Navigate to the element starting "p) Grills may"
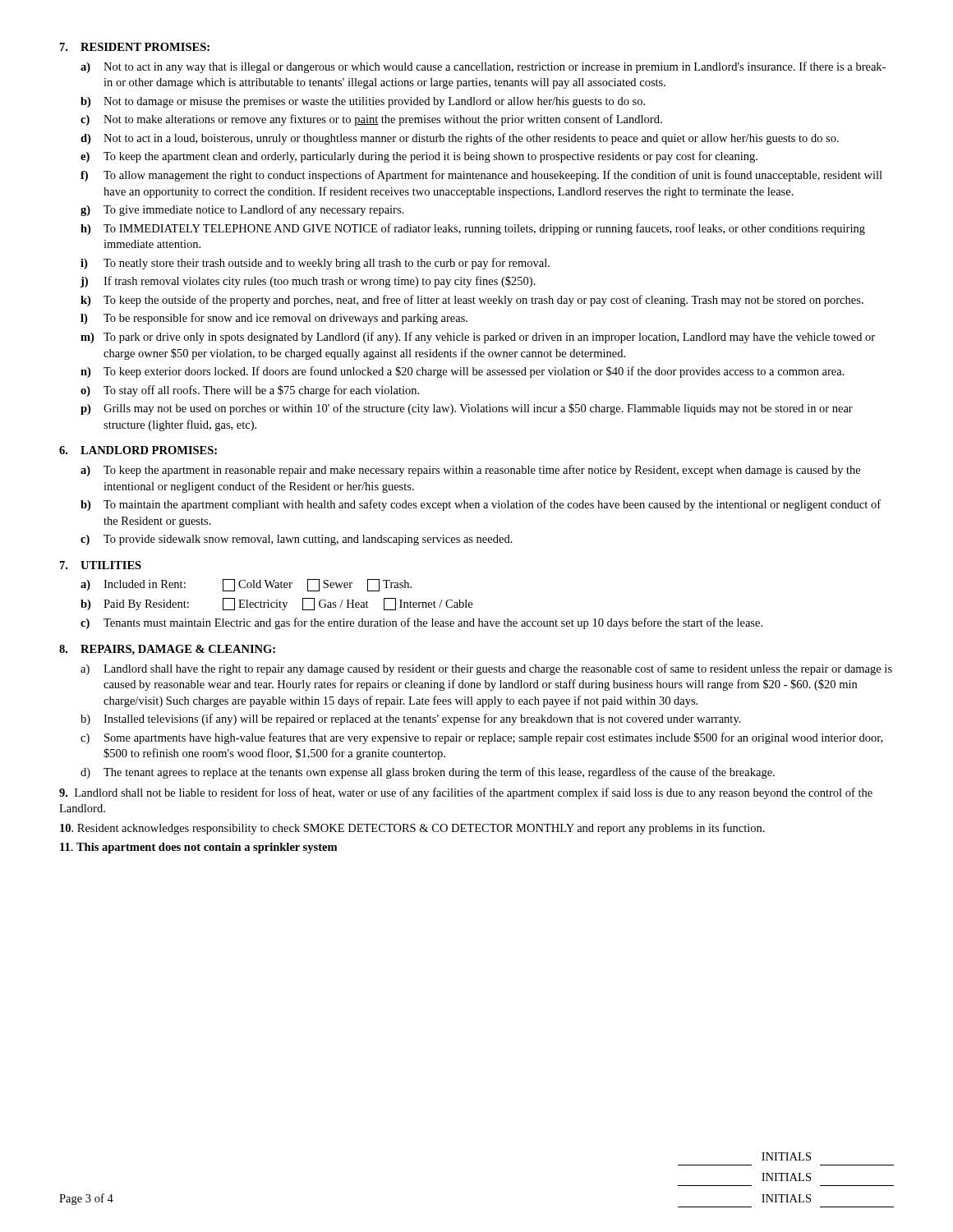953x1232 pixels. tap(487, 417)
